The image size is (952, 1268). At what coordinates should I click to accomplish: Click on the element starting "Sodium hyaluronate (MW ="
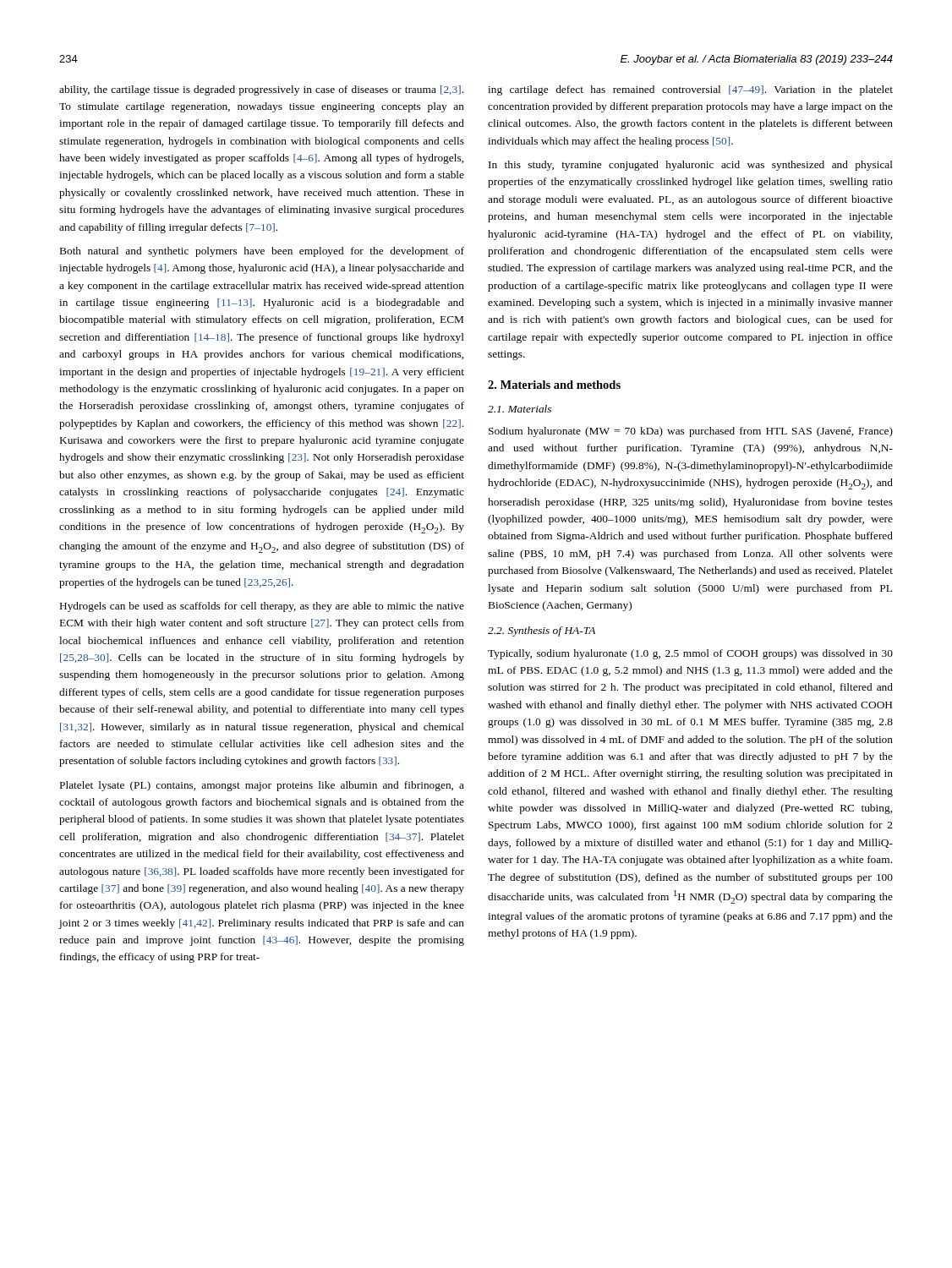coord(690,518)
